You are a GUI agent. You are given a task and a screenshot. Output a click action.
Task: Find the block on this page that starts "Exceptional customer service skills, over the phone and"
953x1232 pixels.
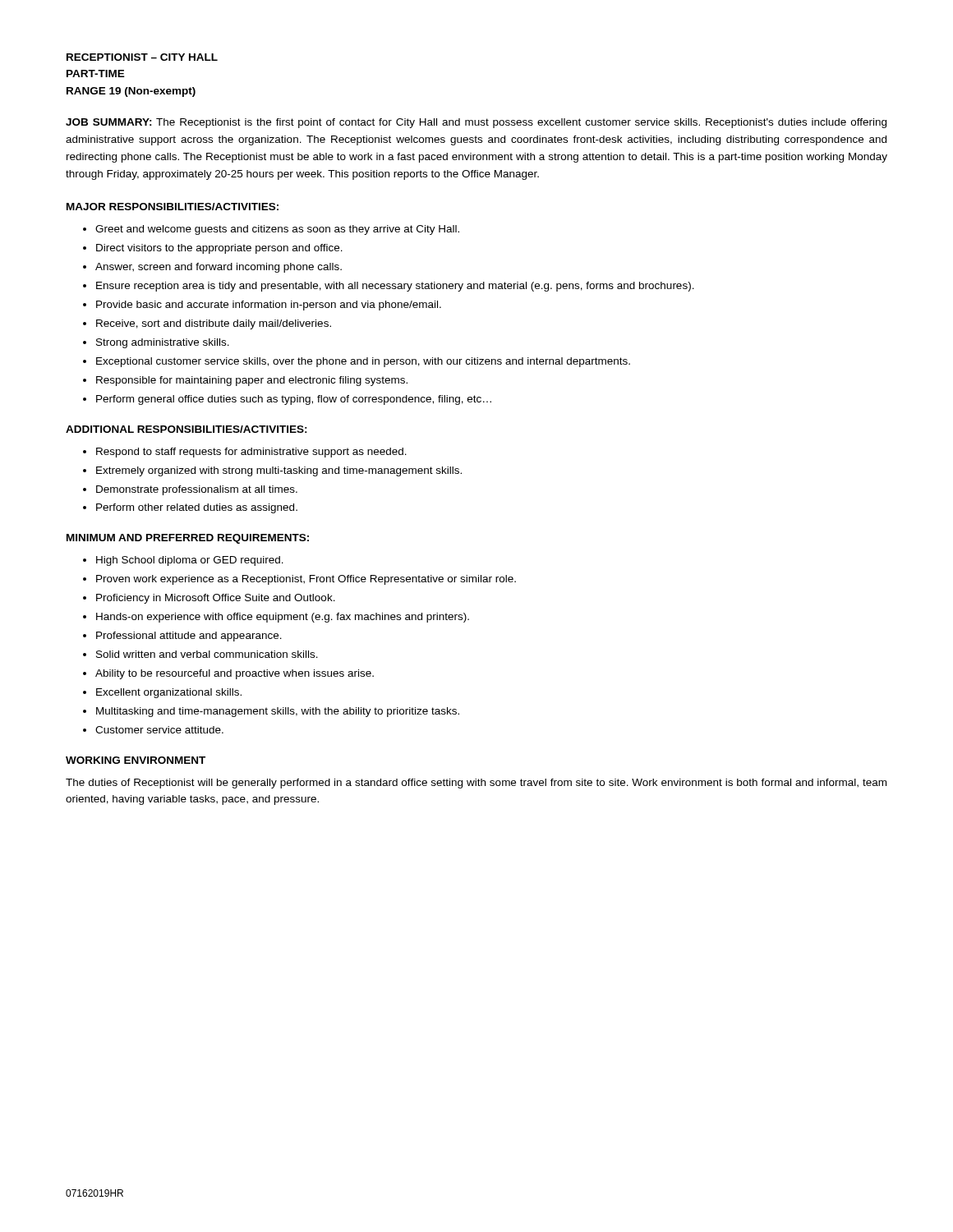[363, 361]
